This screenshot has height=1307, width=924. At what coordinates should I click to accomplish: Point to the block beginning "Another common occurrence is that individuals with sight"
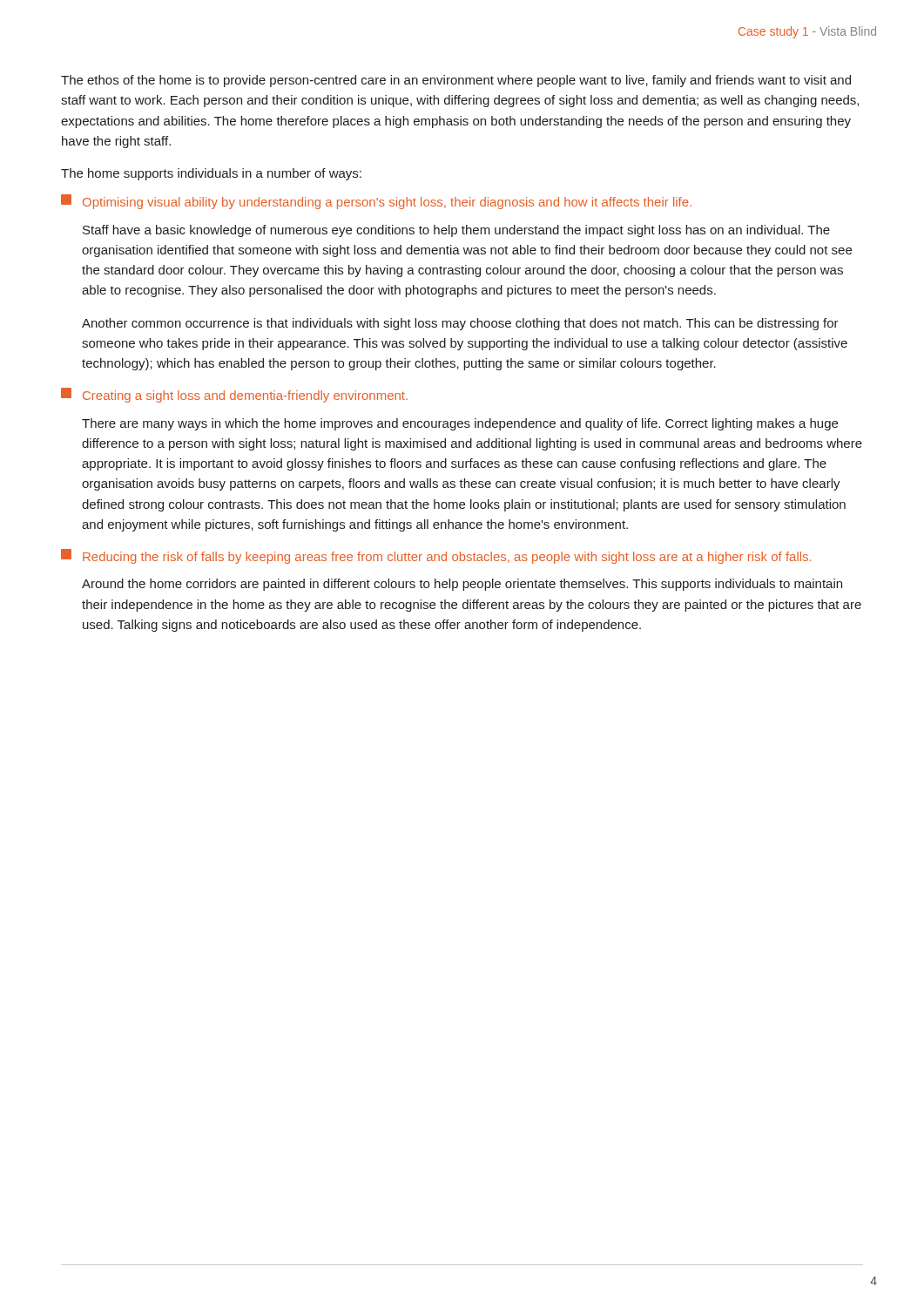pyautogui.click(x=465, y=343)
